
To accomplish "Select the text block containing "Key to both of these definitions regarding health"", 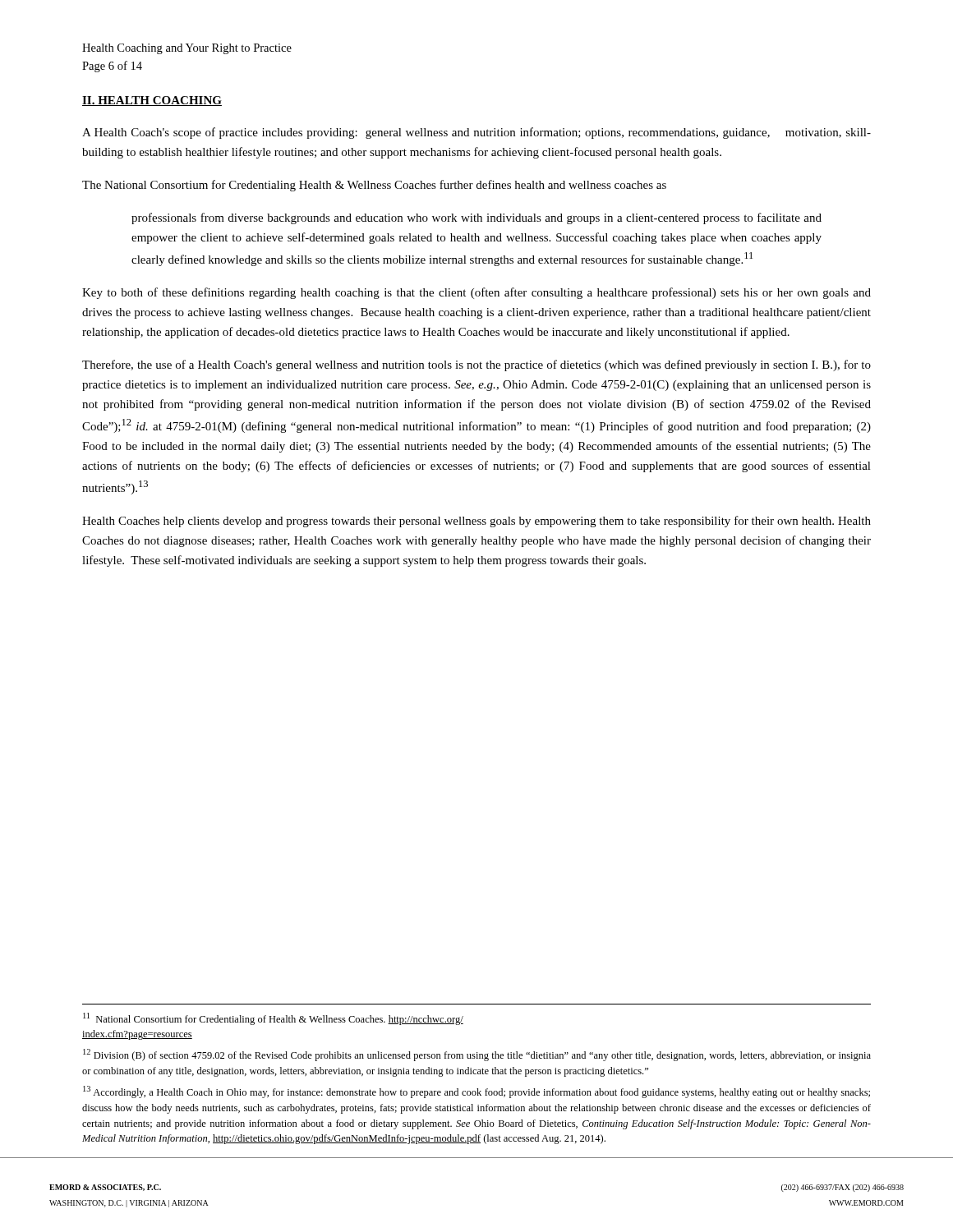I will point(476,312).
